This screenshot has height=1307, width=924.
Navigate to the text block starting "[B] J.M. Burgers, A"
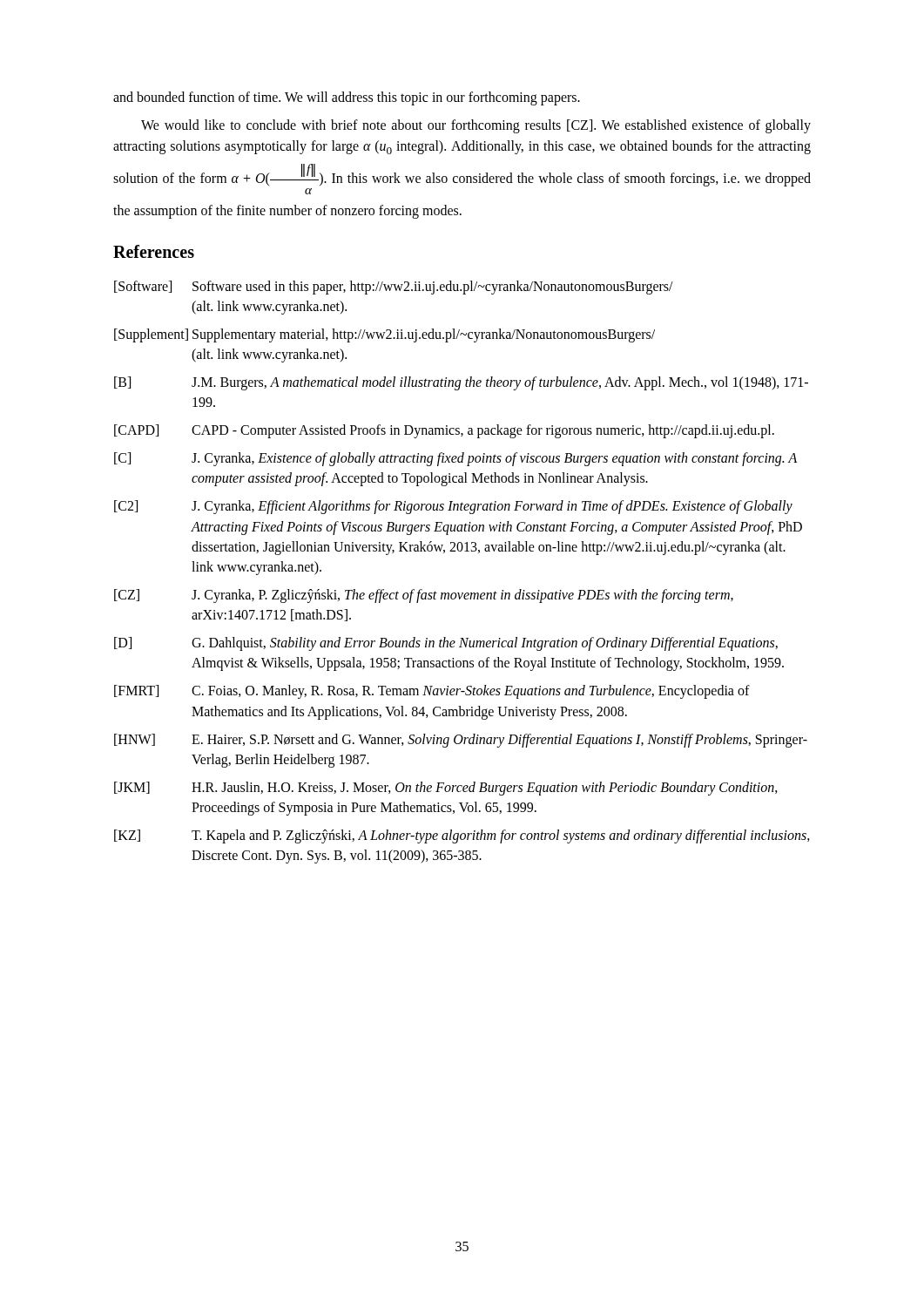[462, 392]
